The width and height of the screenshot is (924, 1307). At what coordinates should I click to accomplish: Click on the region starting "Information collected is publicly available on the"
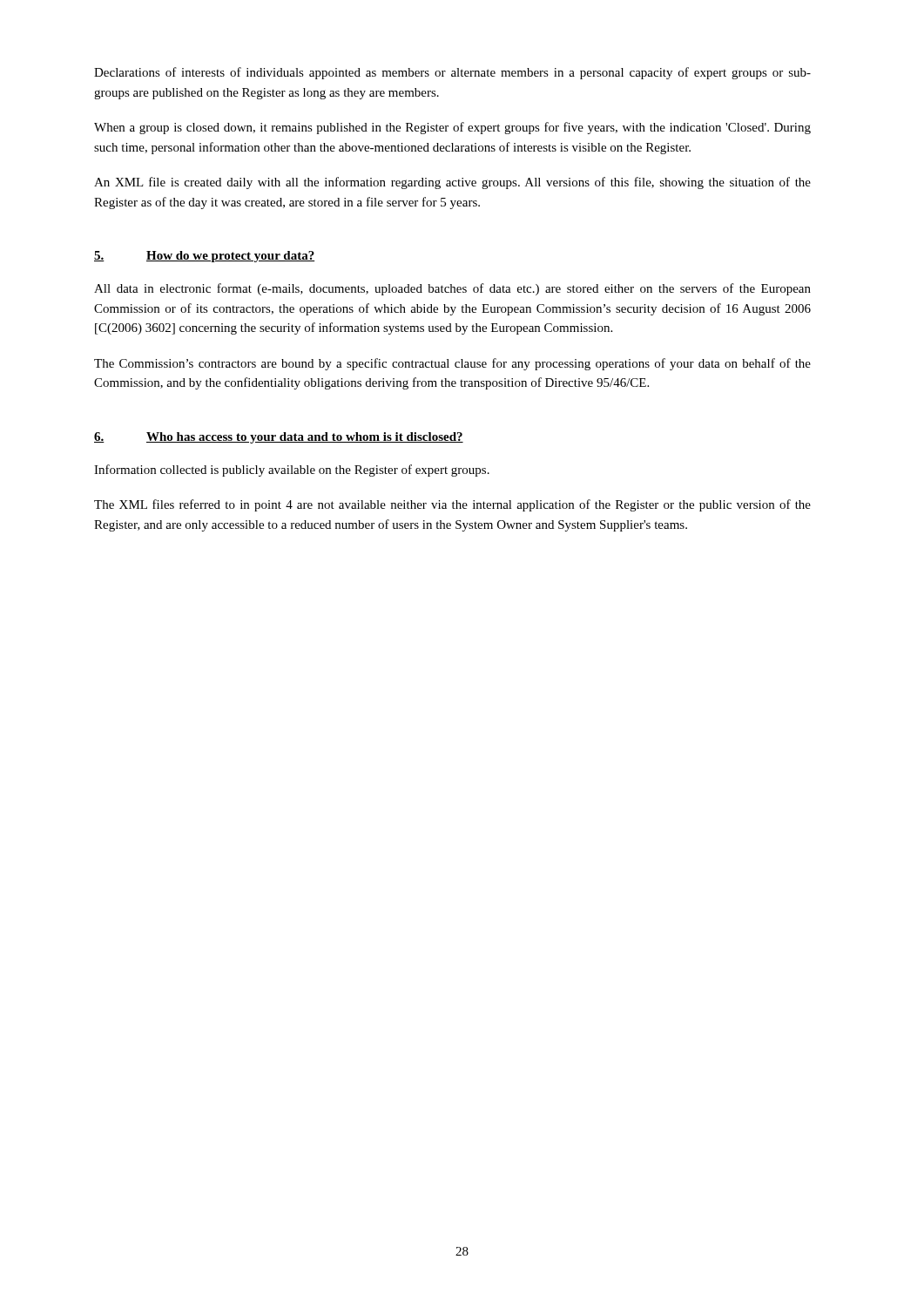pyautogui.click(x=292, y=469)
